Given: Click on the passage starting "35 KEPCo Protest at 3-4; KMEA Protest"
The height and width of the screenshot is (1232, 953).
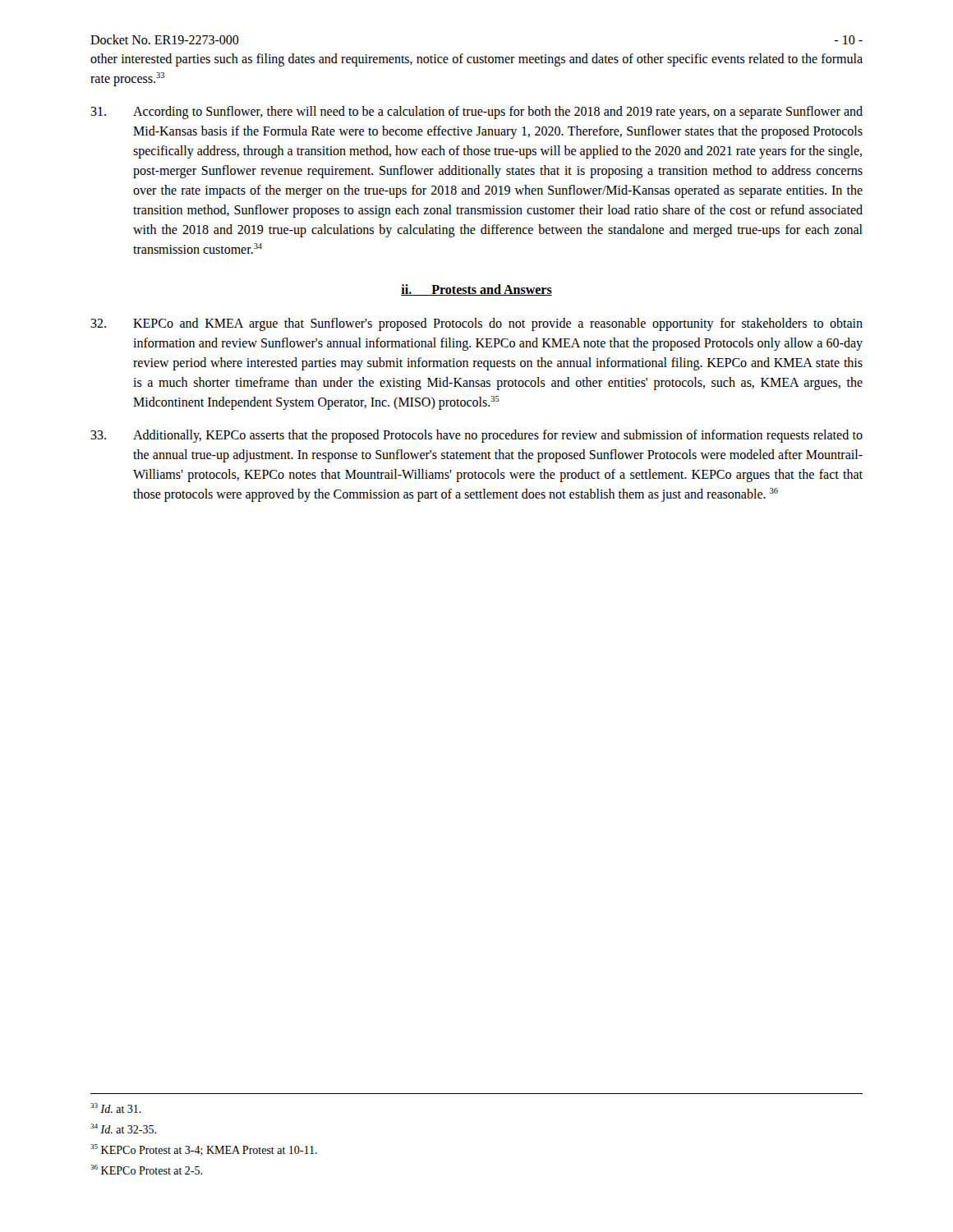Looking at the screenshot, I should (x=204, y=1150).
